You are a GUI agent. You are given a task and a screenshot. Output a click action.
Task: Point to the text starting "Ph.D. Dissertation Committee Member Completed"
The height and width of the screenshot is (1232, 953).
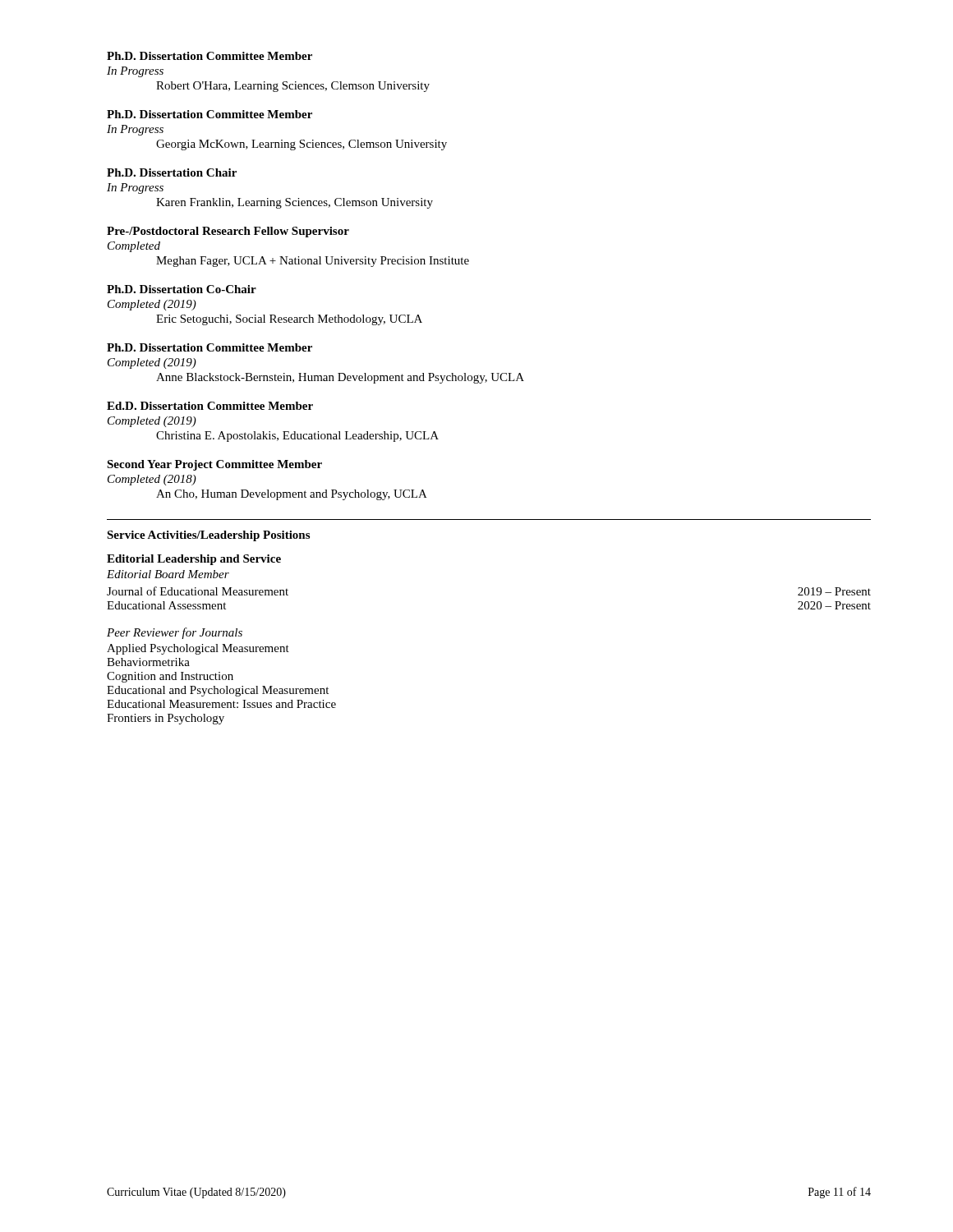[489, 363]
